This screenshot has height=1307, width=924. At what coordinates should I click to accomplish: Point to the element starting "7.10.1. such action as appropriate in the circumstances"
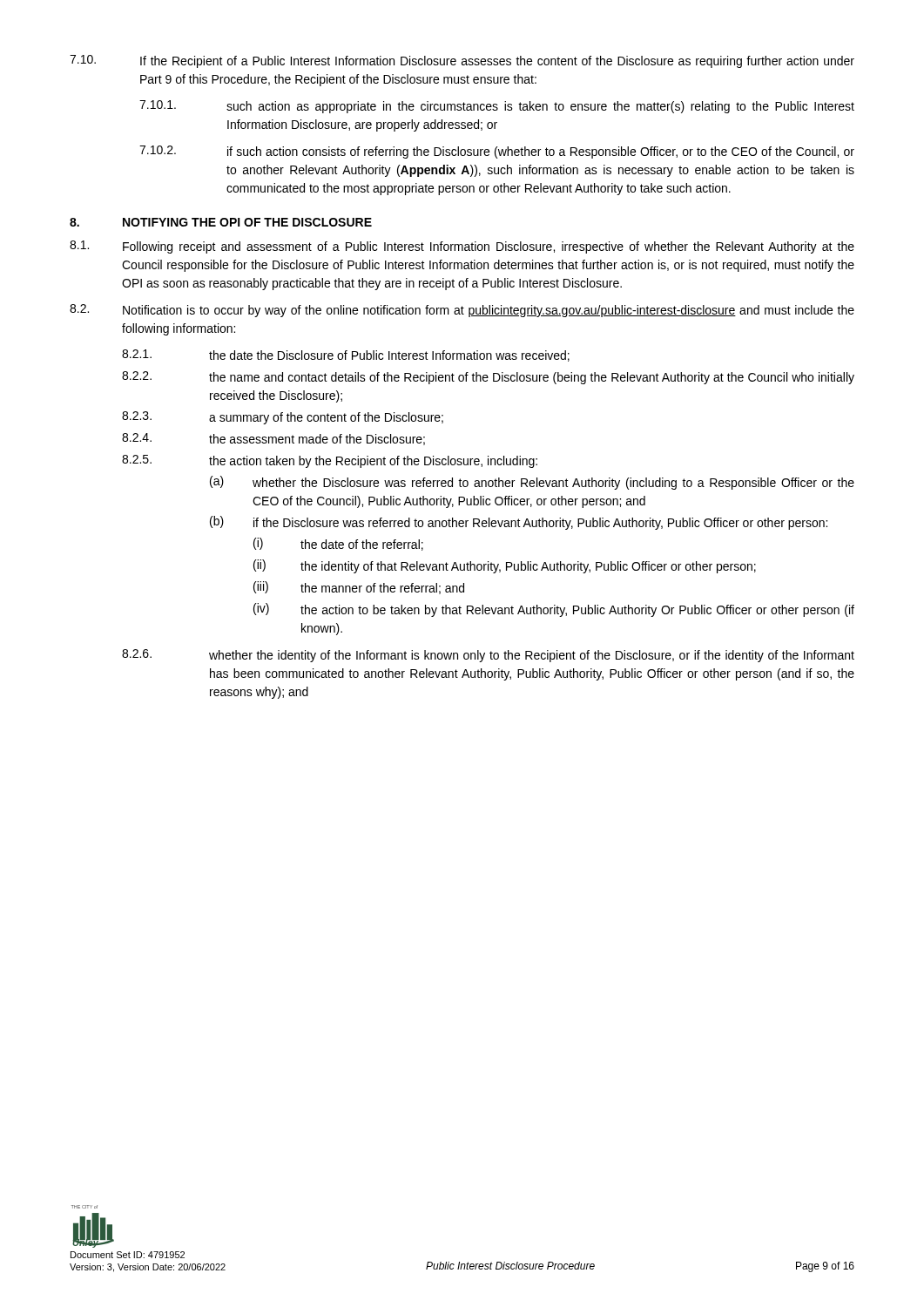[x=497, y=116]
